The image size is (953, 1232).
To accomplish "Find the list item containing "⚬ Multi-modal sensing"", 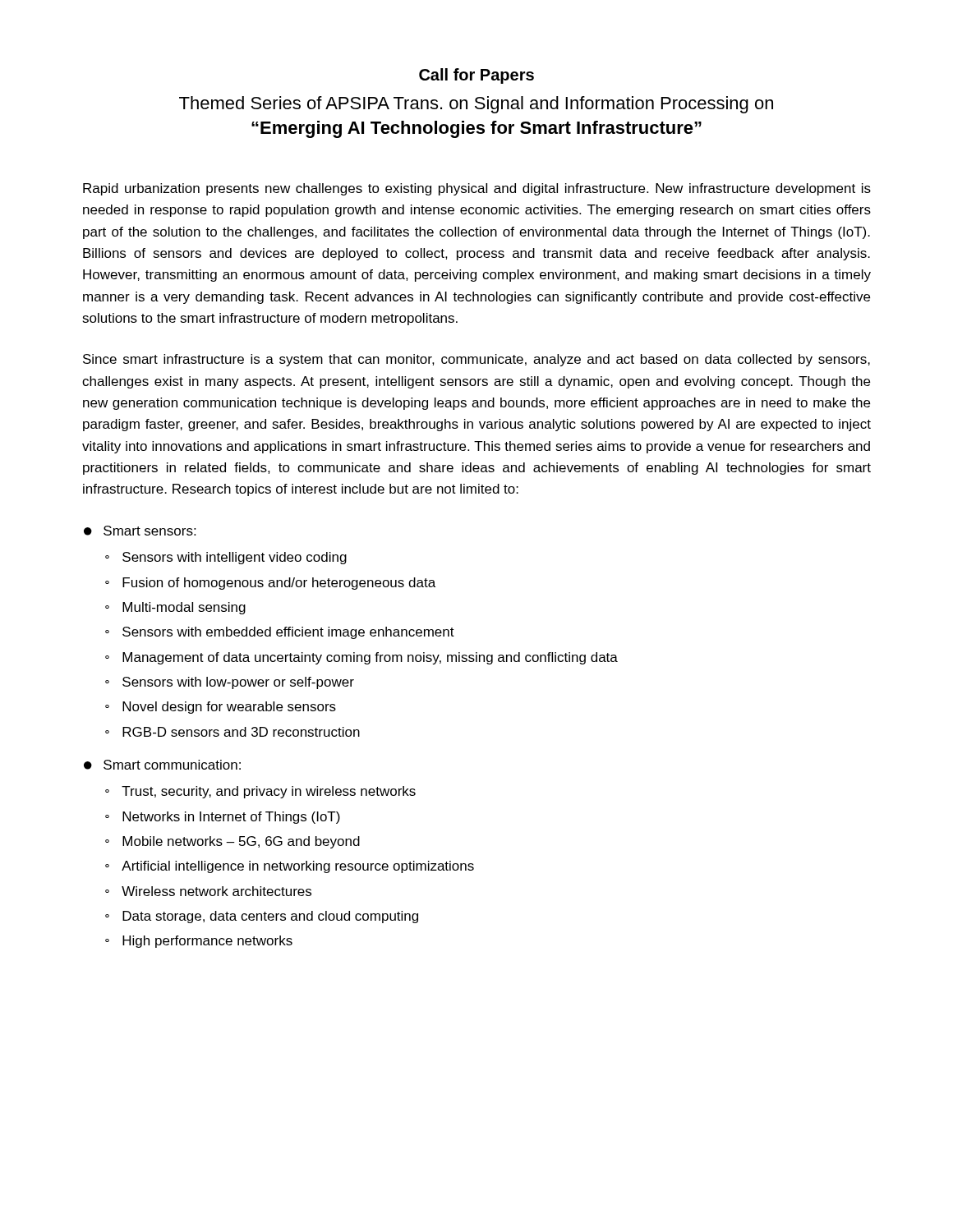I will (174, 608).
